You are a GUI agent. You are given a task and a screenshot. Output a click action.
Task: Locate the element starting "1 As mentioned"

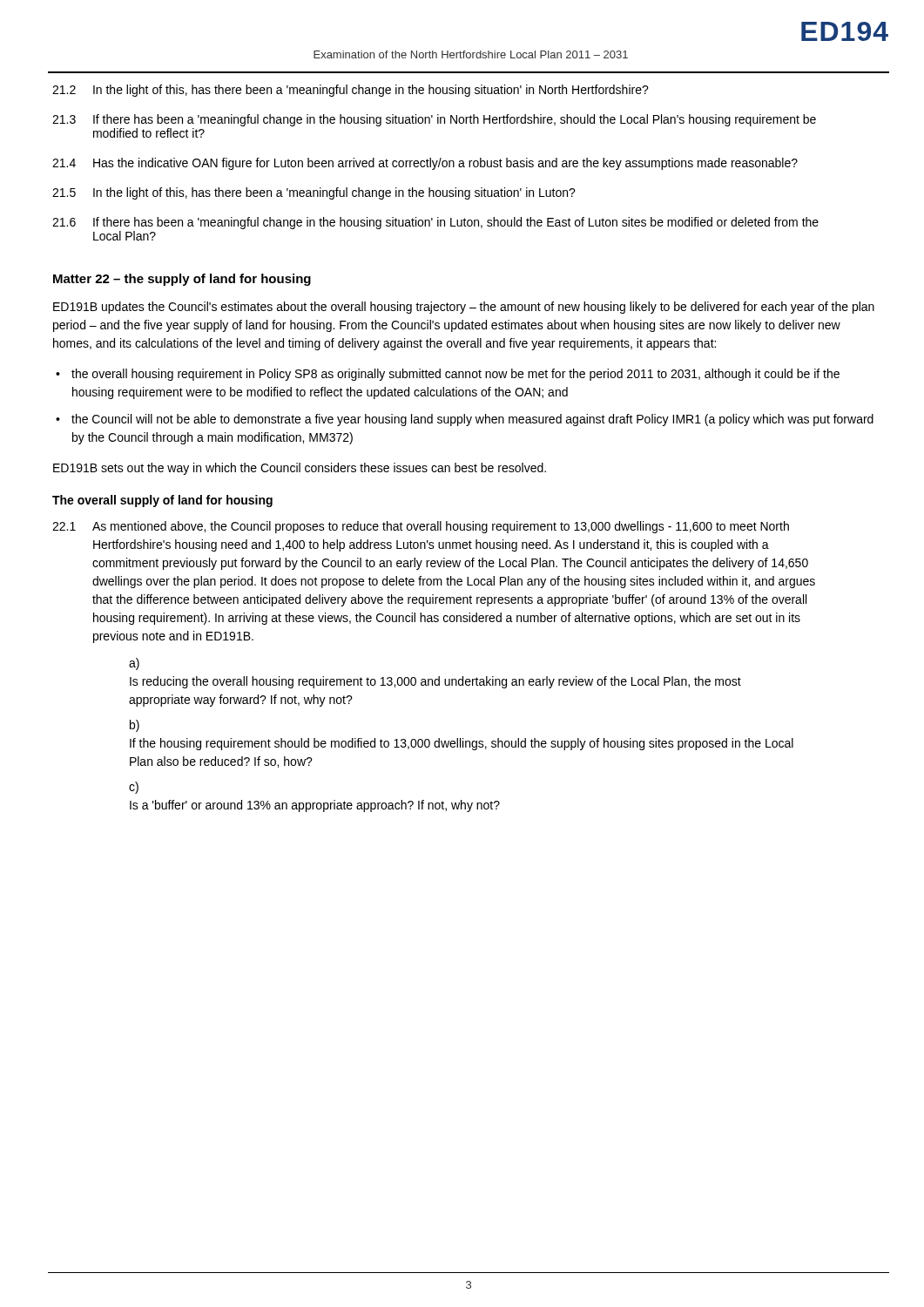click(x=438, y=670)
